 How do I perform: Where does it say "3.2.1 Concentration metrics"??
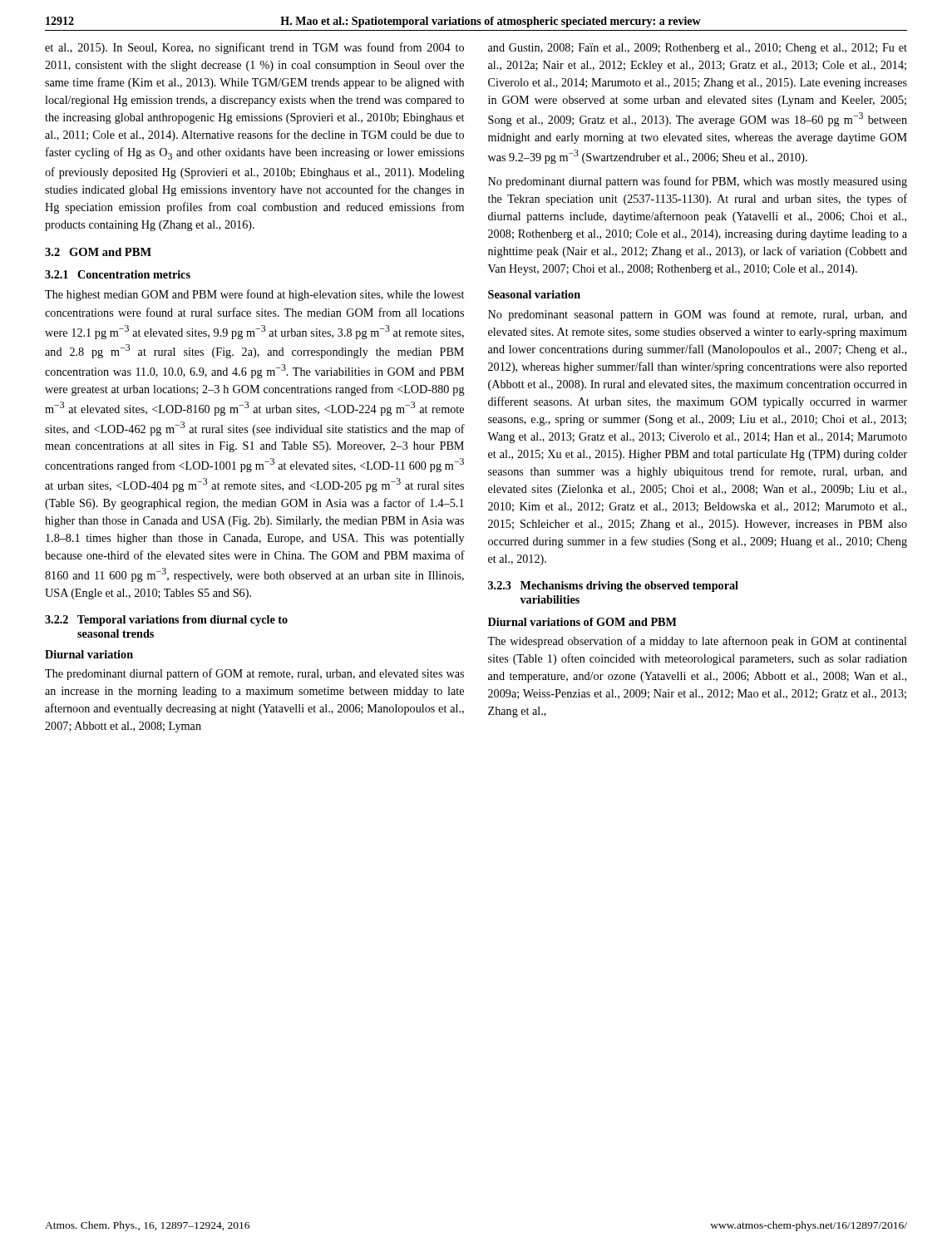[118, 275]
